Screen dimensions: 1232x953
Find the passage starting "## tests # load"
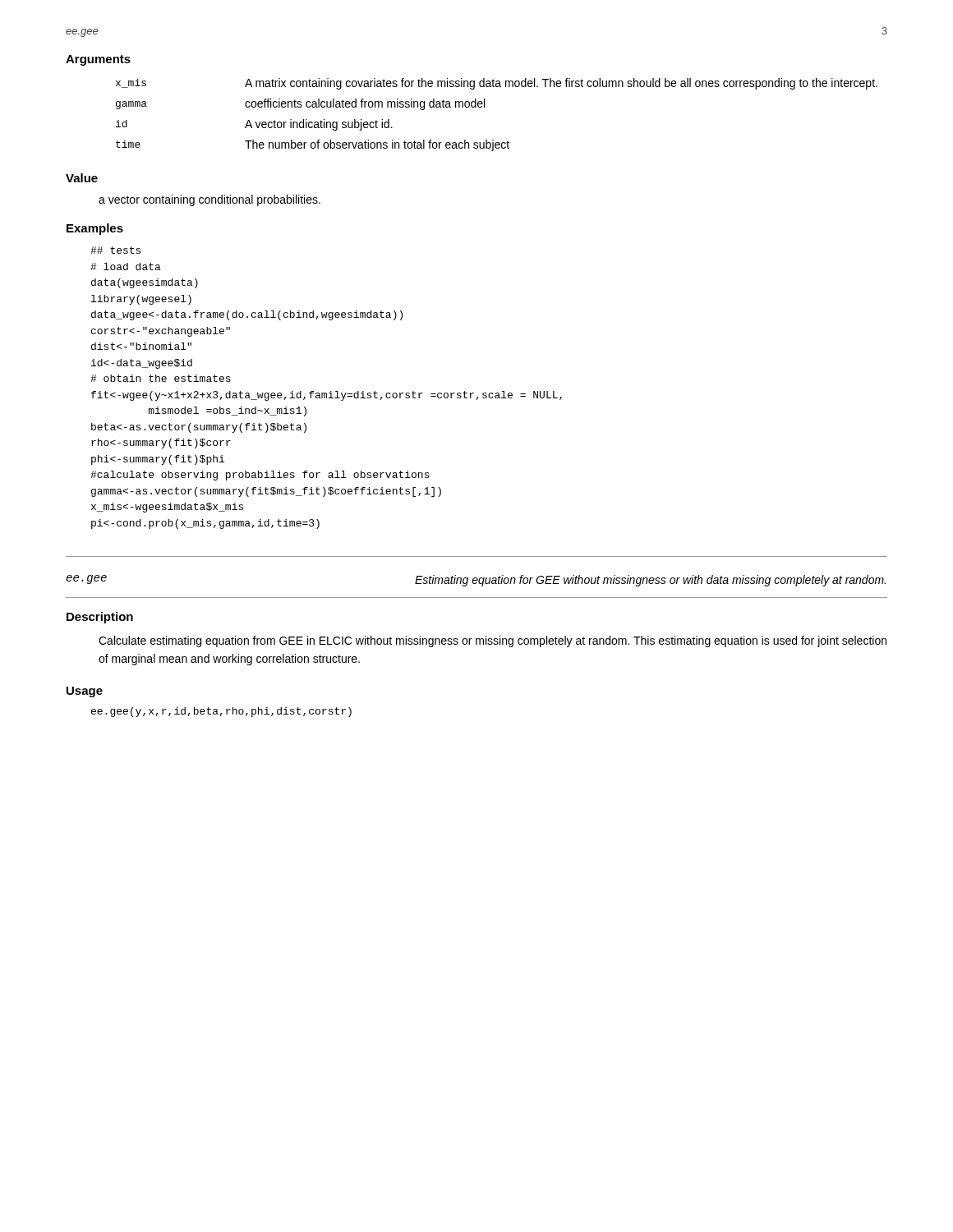point(327,387)
